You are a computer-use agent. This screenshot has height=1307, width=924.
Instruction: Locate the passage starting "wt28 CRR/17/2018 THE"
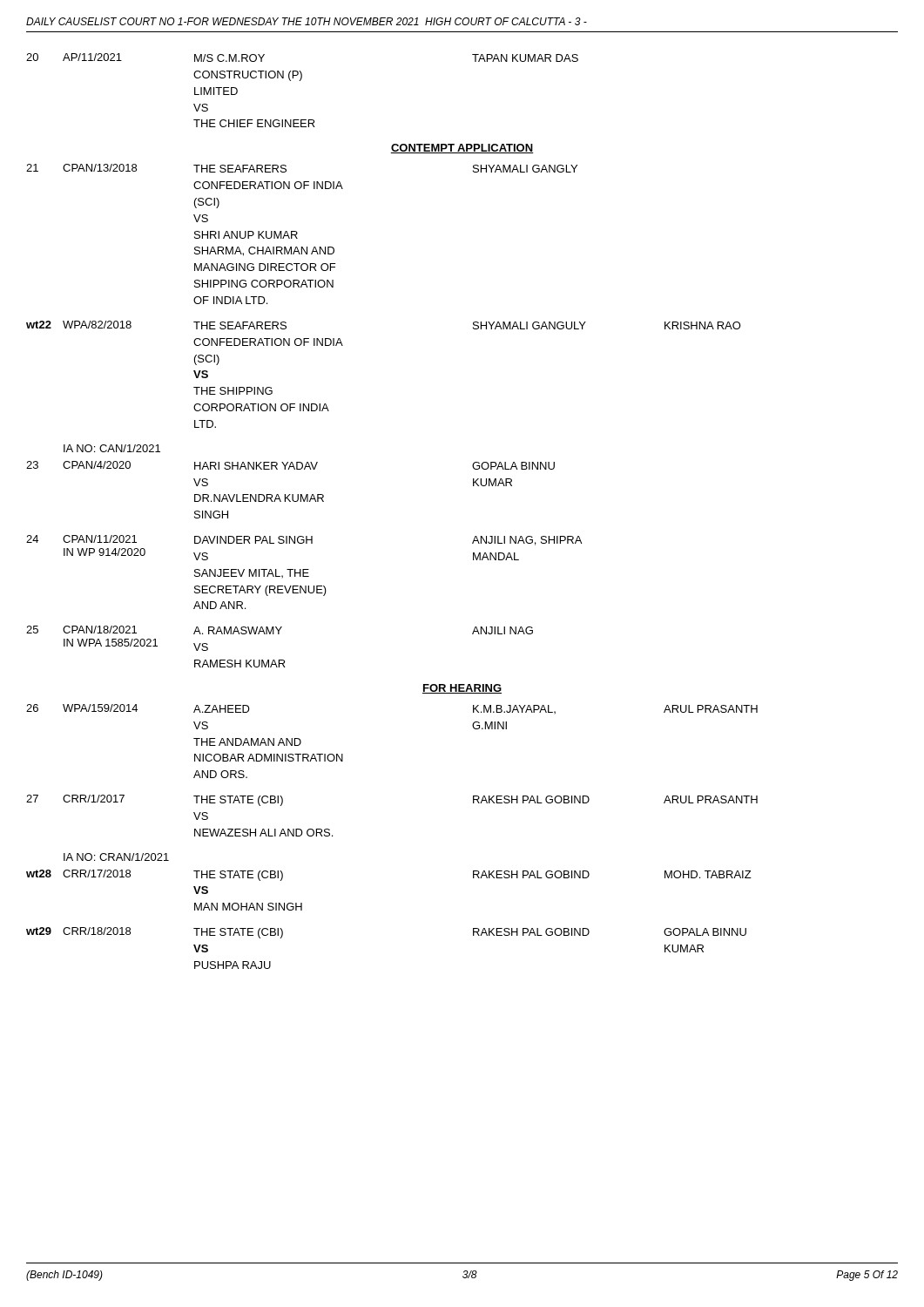pyautogui.click(x=76, y=875)
